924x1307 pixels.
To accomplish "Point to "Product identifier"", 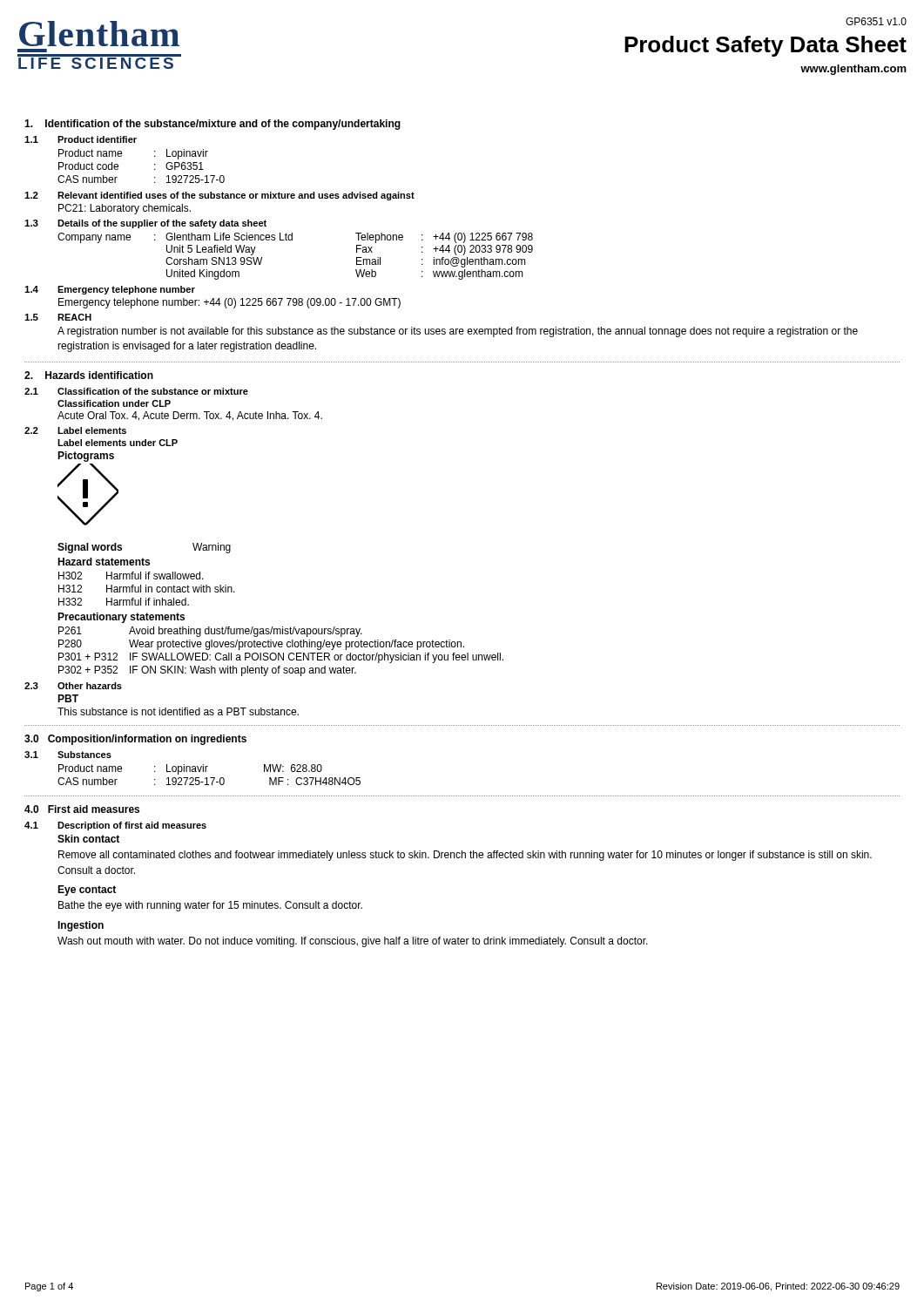I will click(97, 139).
